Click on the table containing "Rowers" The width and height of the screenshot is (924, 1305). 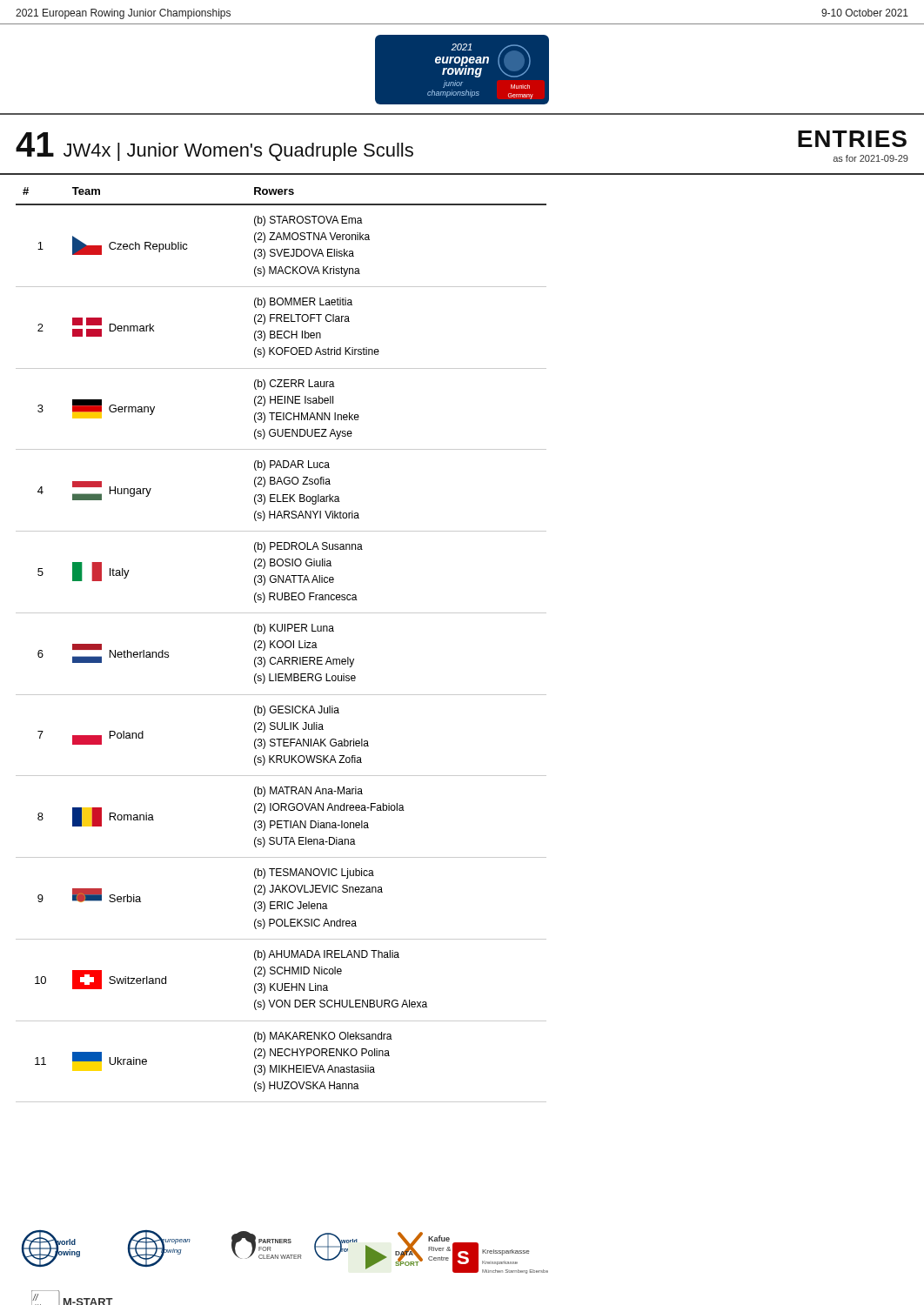[462, 640]
